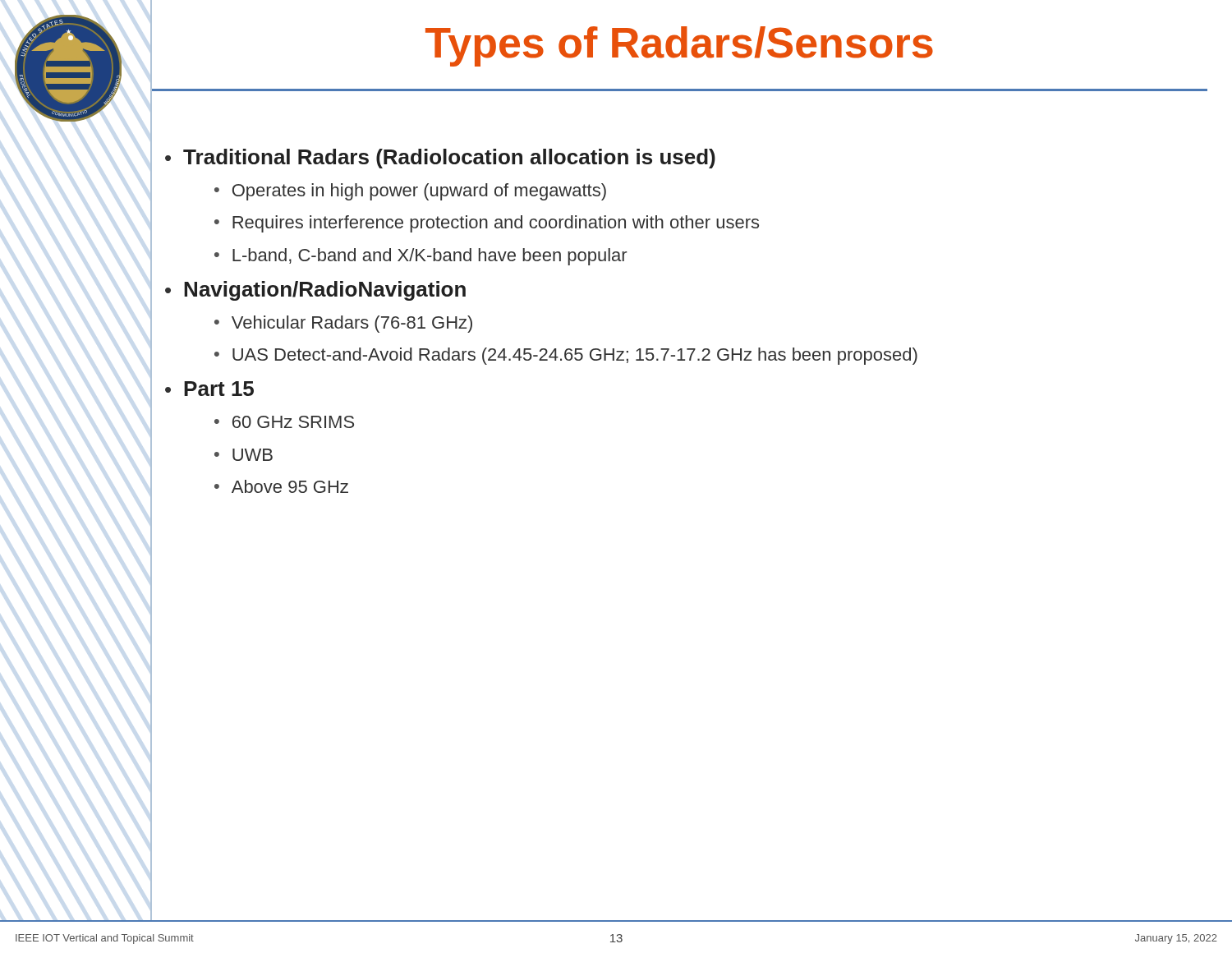The height and width of the screenshot is (953, 1232).
Task: Navigate to the passage starting "• 60 GHz SRIMS"
Action: click(284, 422)
